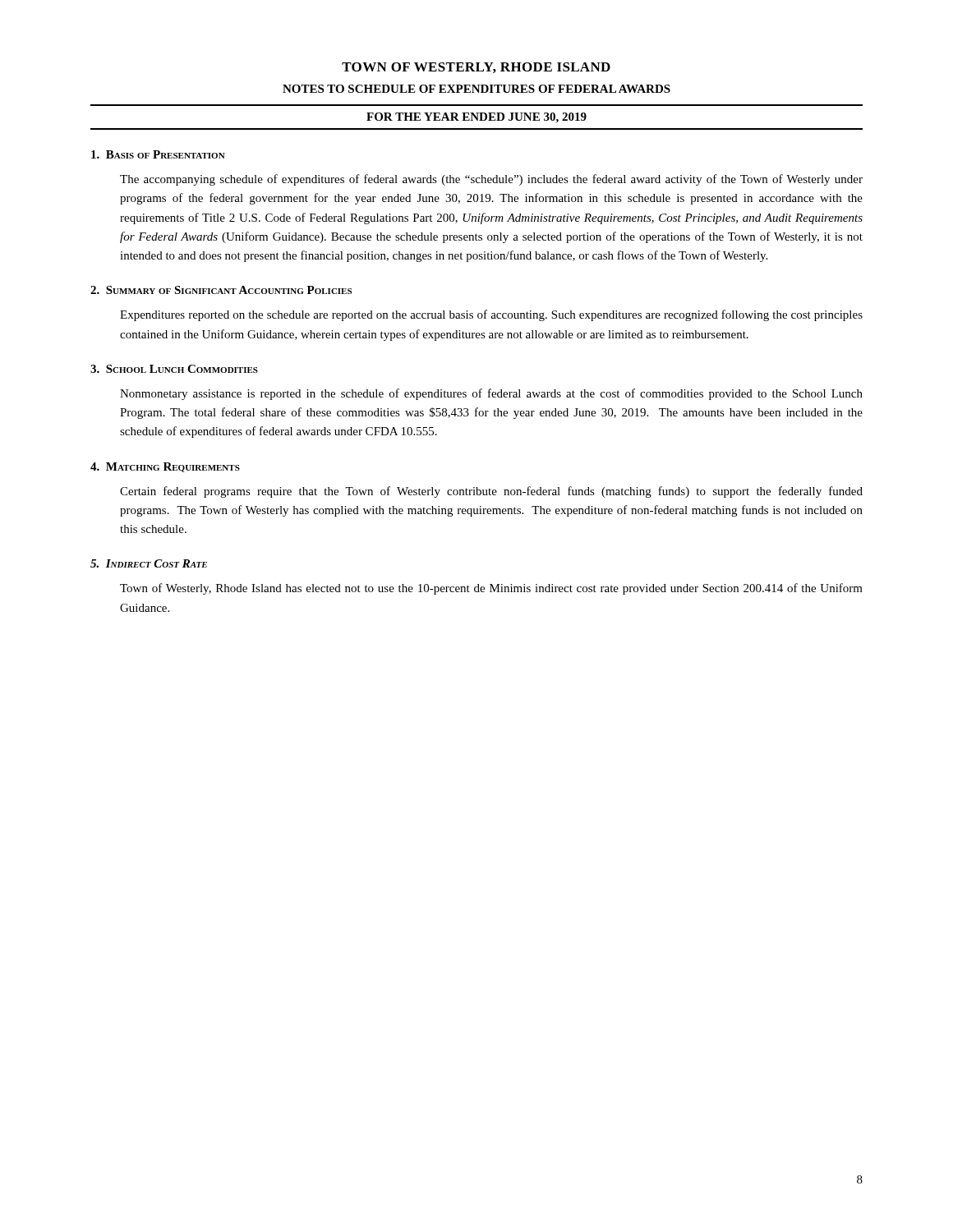
Task: Locate the section header containing "4. Matching Requirements"
Action: tap(165, 466)
